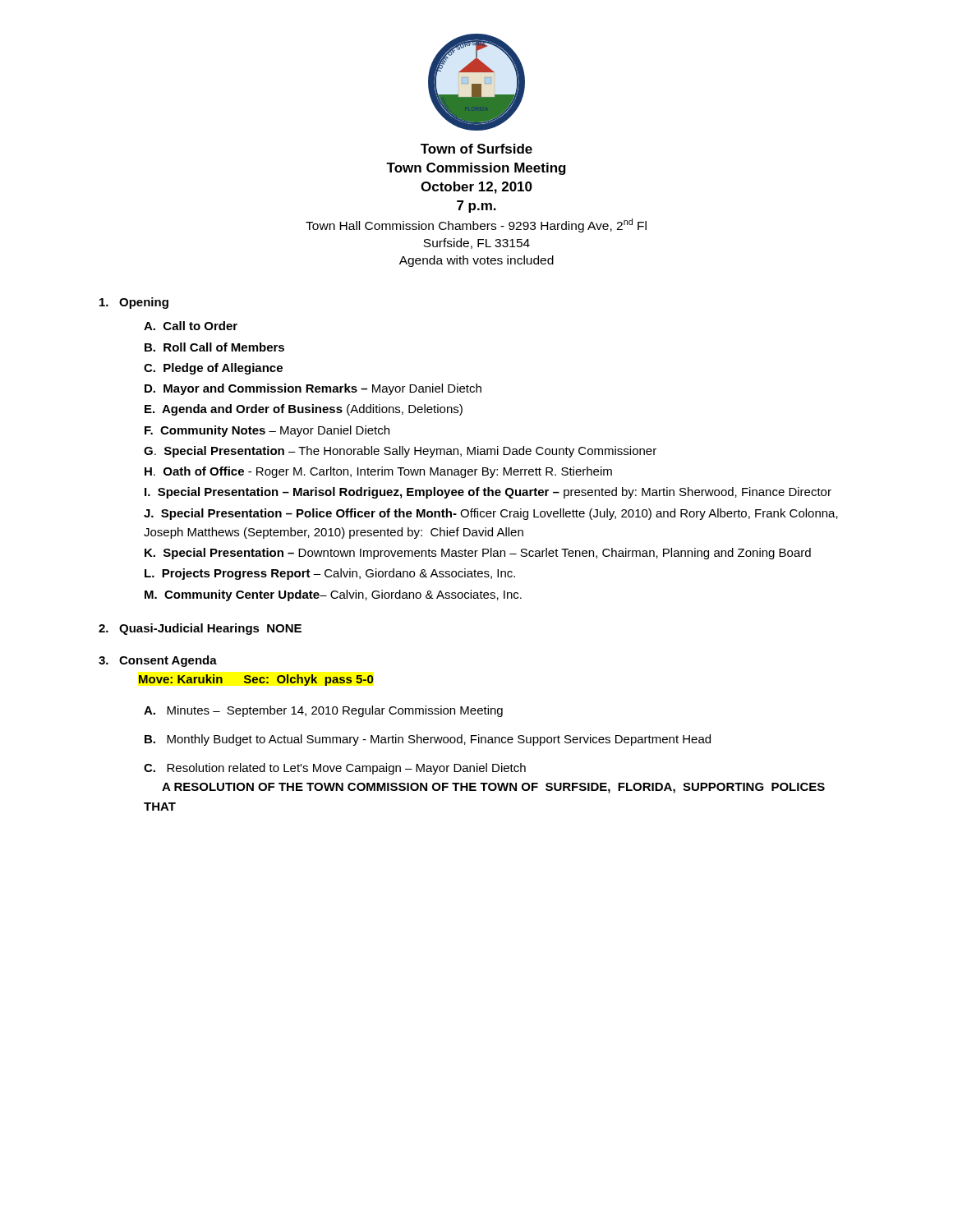Click on the element starting "C. Pledge of Allegiance"
This screenshot has height=1232, width=953.
213,367
